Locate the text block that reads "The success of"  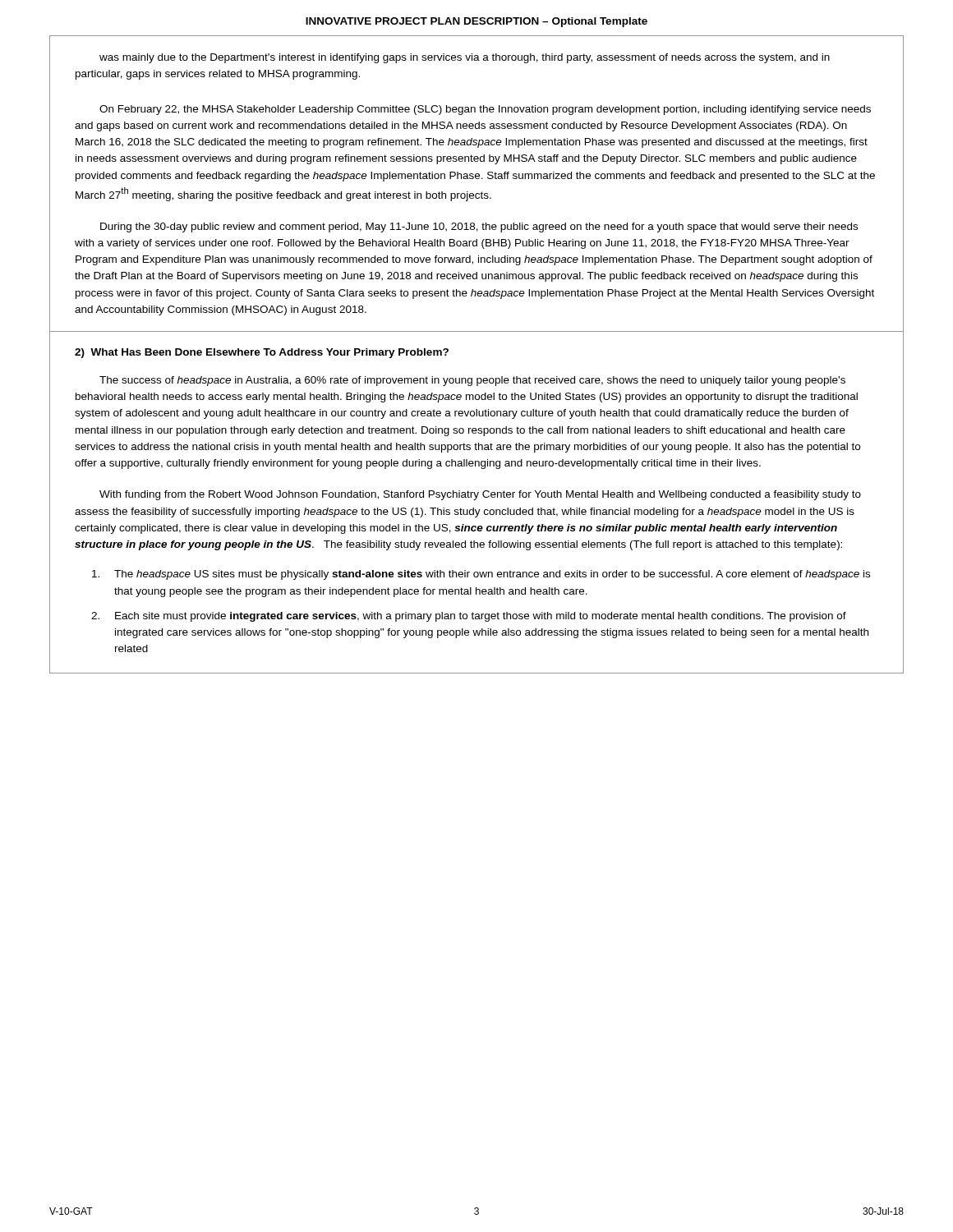[x=468, y=421]
